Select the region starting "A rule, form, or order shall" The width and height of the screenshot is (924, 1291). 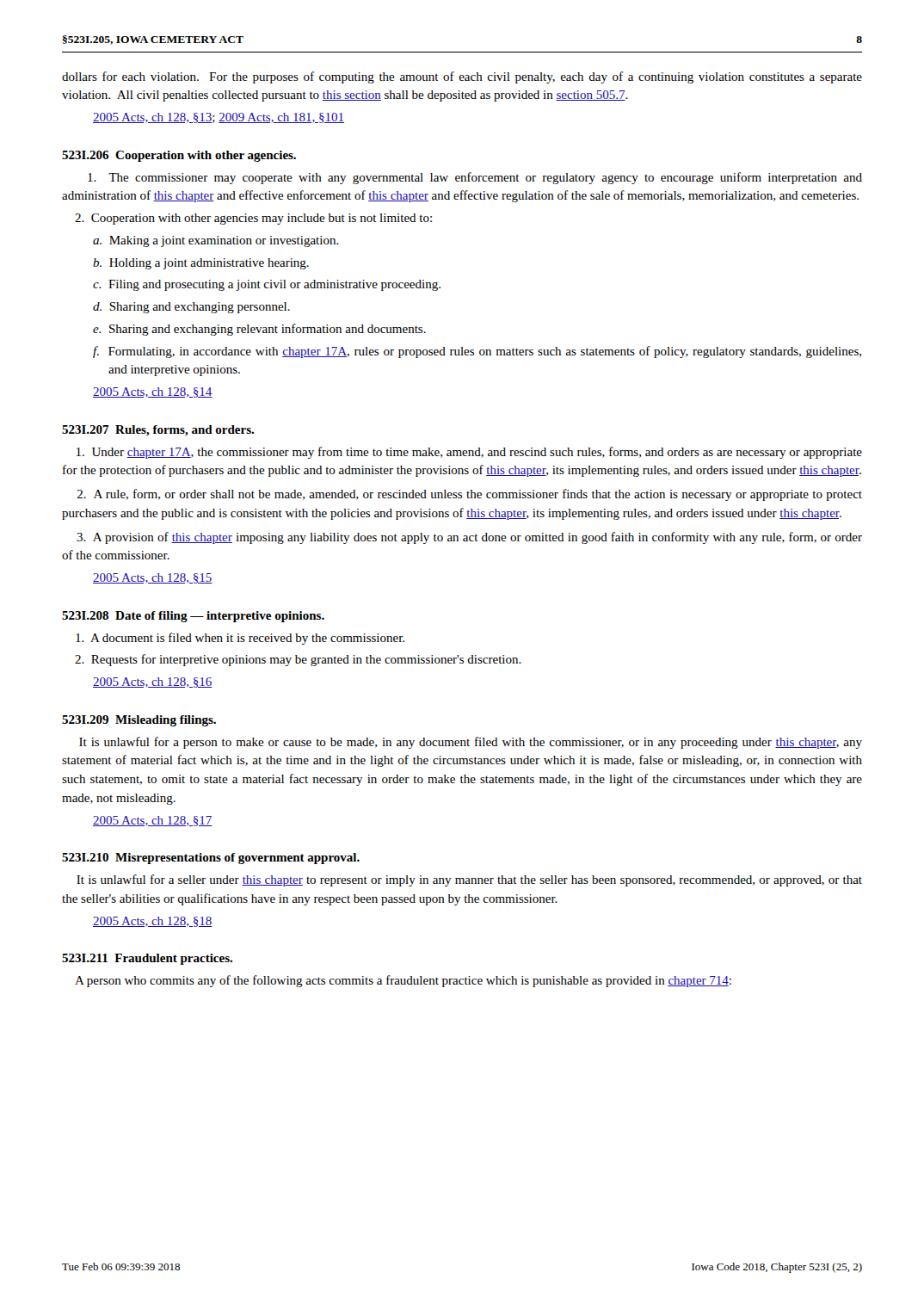click(x=462, y=503)
